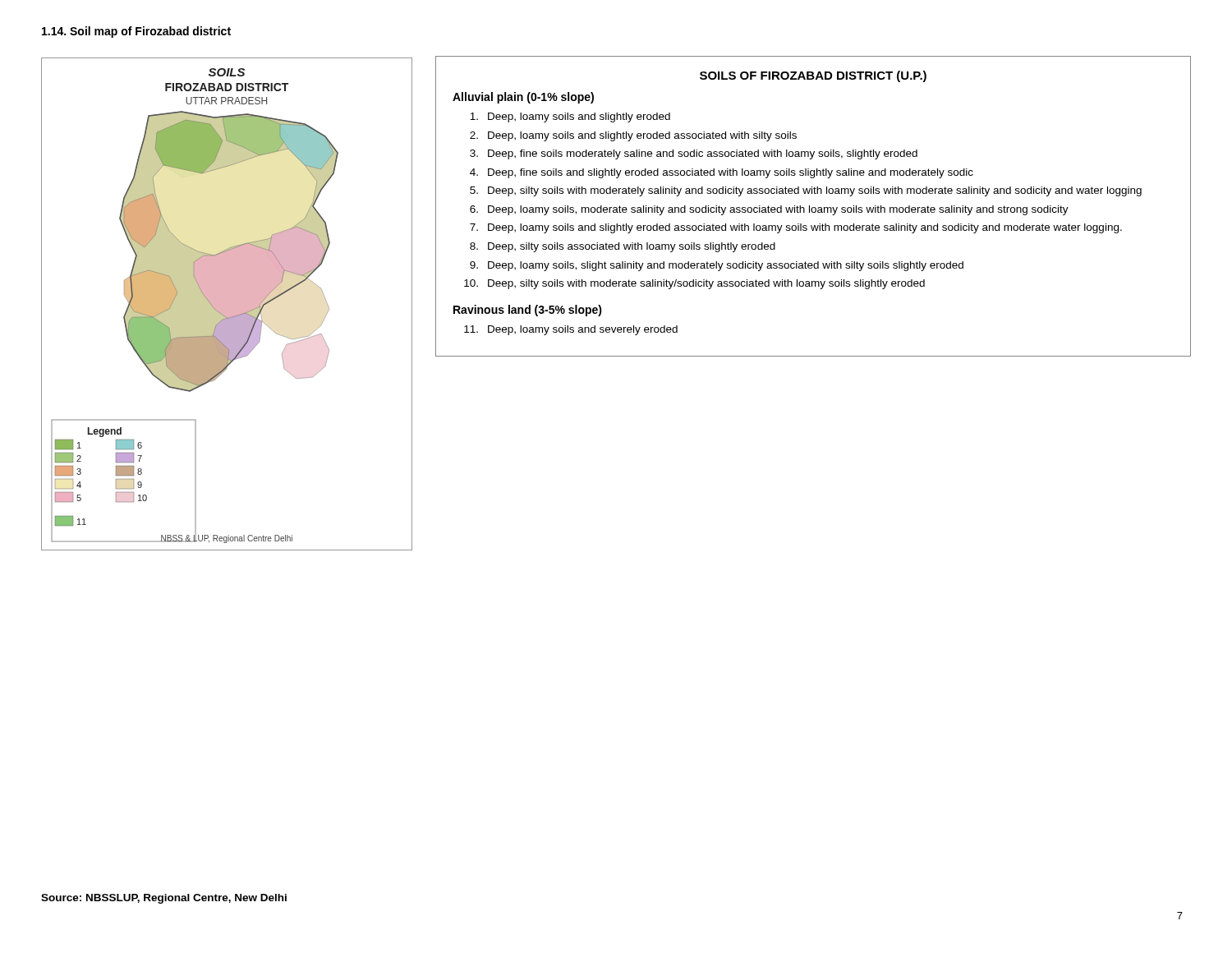Select the map
1232x953 pixels.
(x=227, y=304)
